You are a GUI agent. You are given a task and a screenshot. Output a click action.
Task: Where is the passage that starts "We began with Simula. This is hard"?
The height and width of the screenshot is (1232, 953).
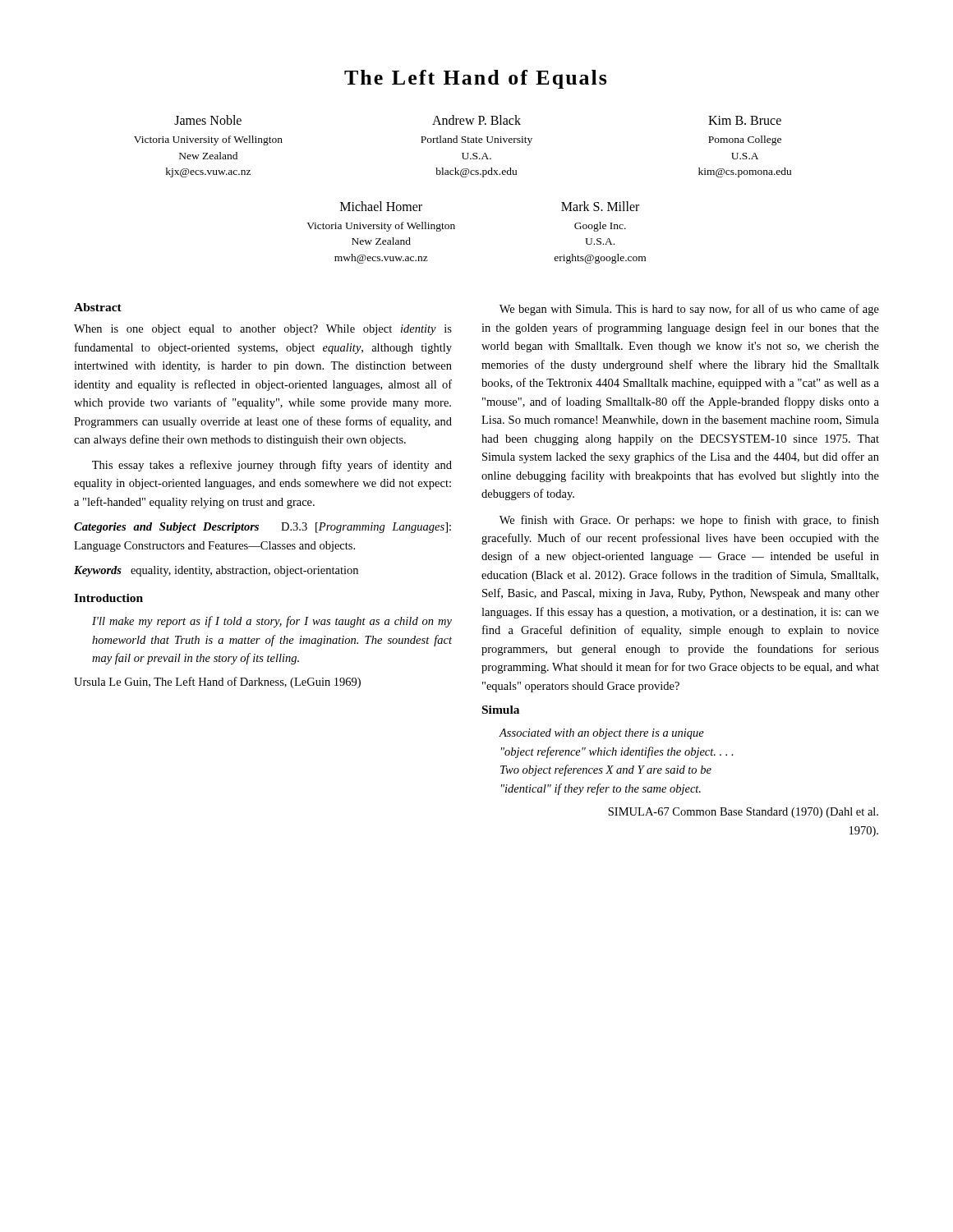point(689,310)
